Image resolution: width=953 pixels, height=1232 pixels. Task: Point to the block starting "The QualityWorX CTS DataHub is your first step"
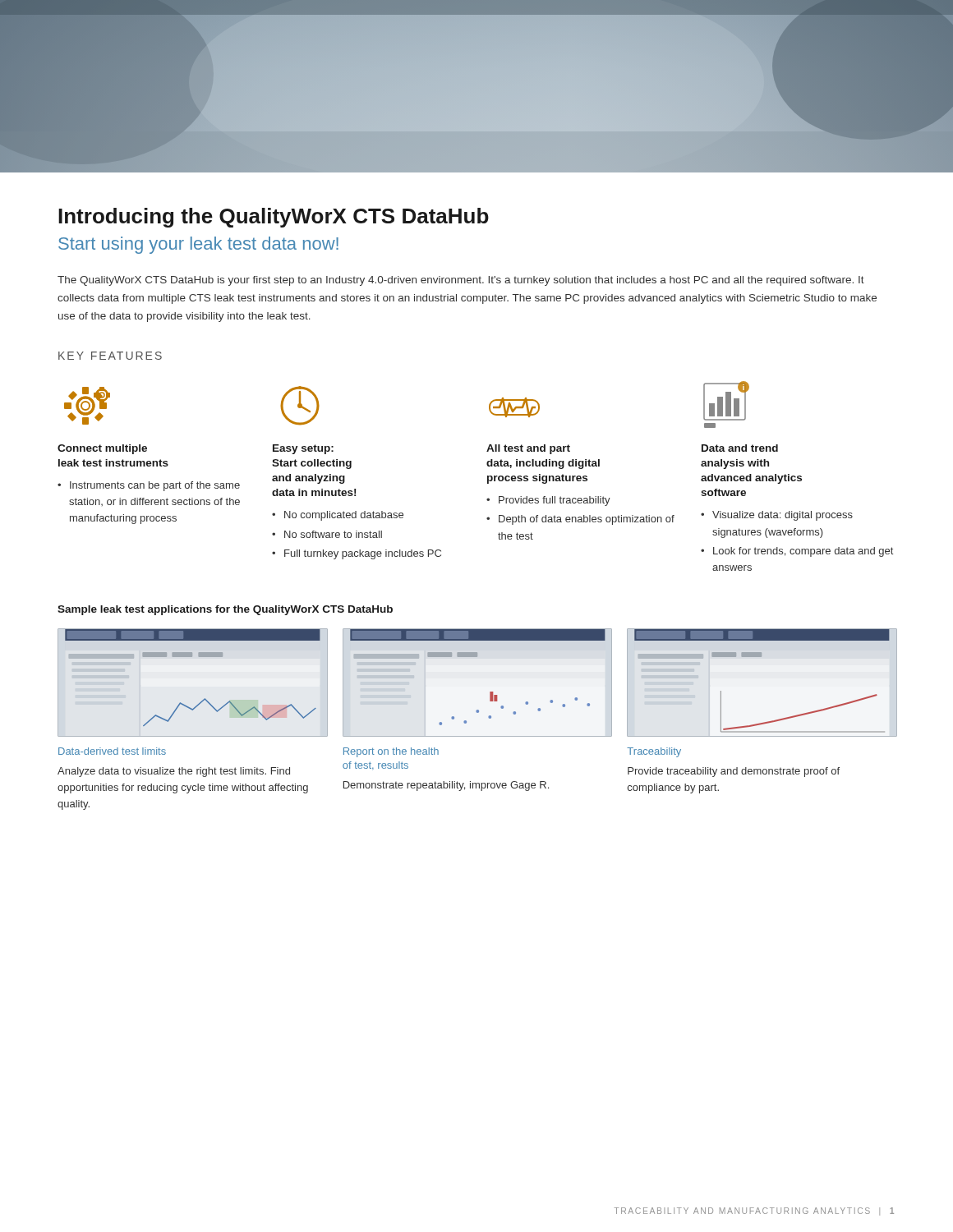[x=467, y=298]
